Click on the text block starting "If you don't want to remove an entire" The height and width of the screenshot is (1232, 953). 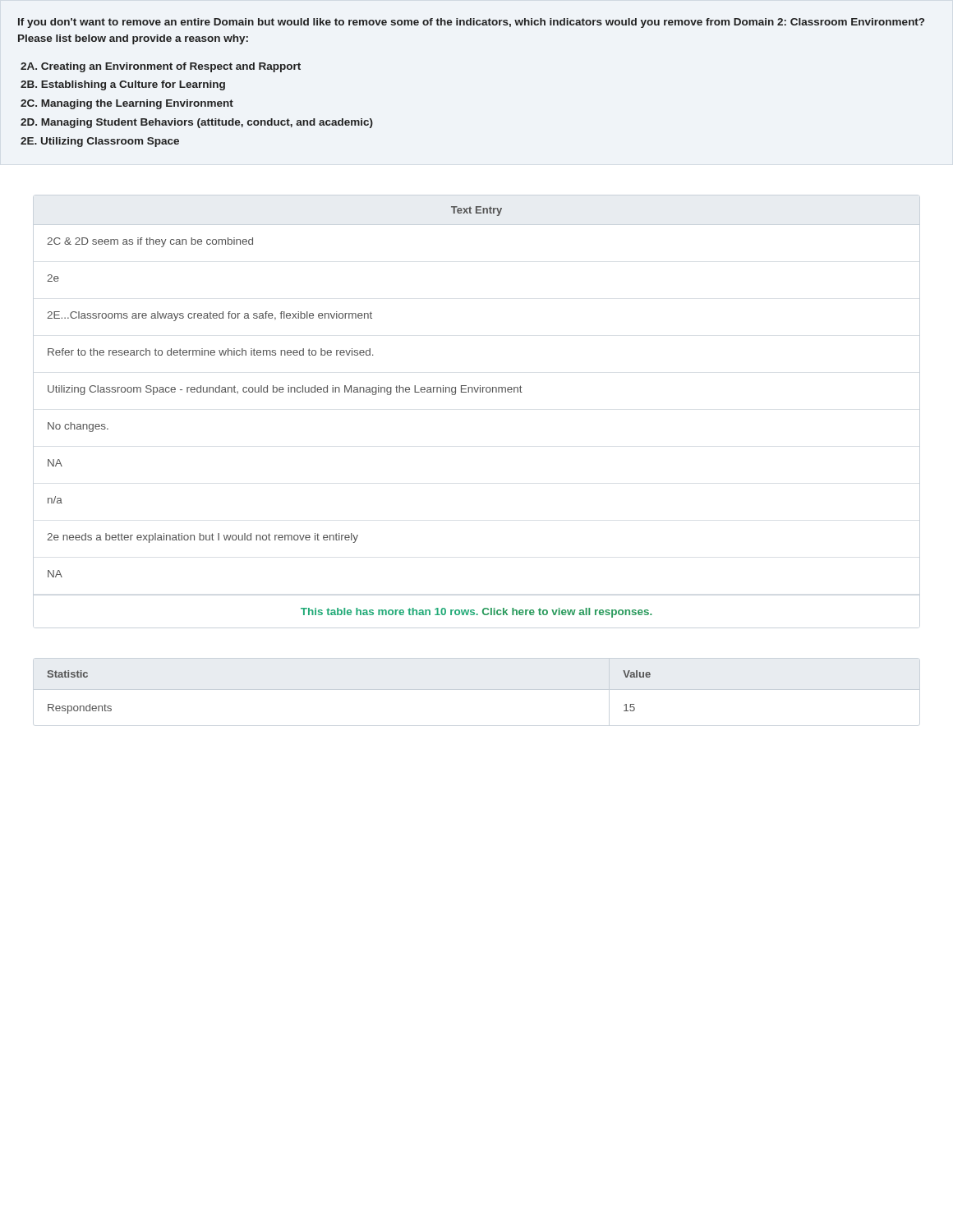click(x=471, y=30)
